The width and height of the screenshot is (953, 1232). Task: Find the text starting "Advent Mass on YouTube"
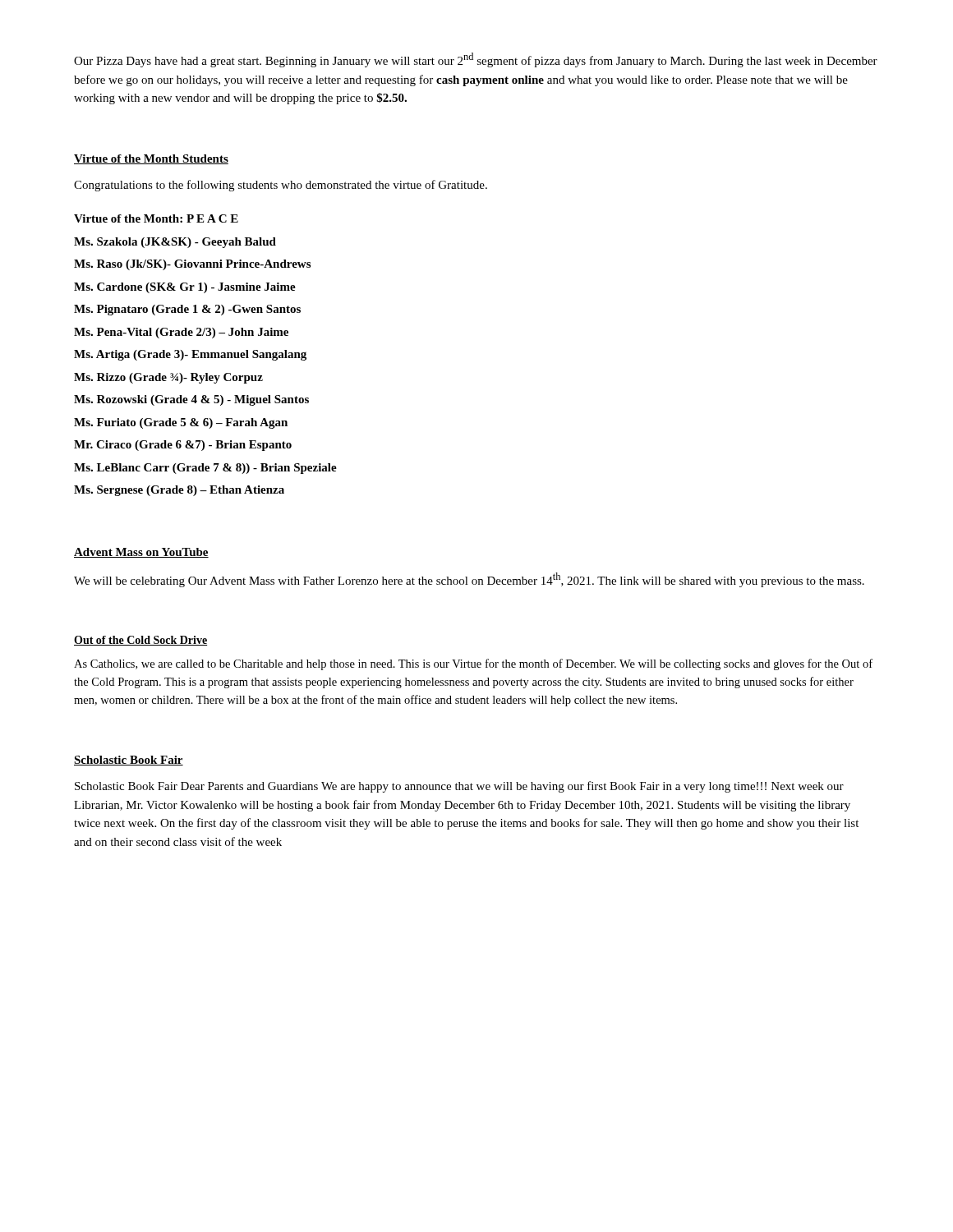click(x=141, y=552)
